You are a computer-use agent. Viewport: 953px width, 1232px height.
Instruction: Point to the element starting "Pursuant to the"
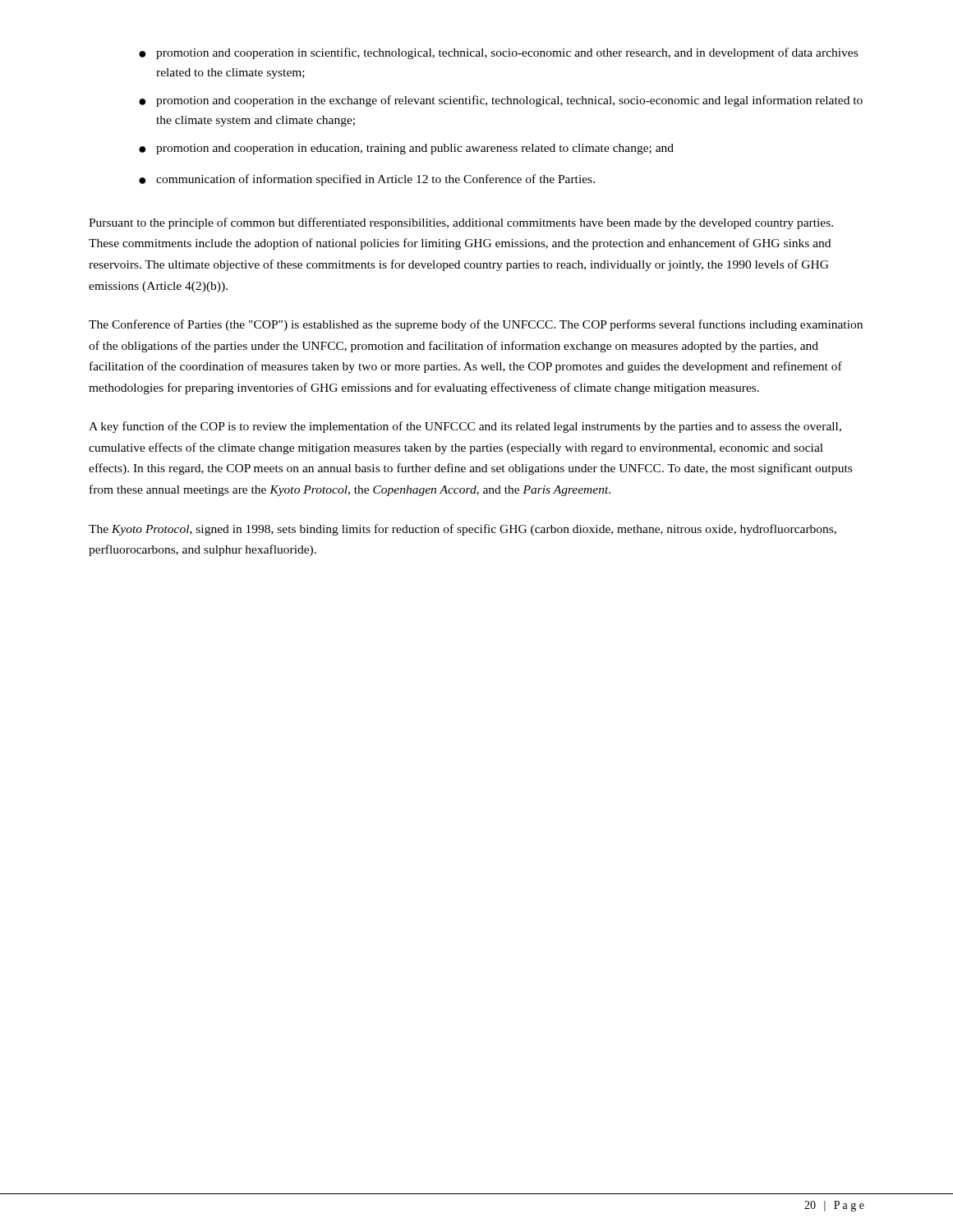[461, 254]
